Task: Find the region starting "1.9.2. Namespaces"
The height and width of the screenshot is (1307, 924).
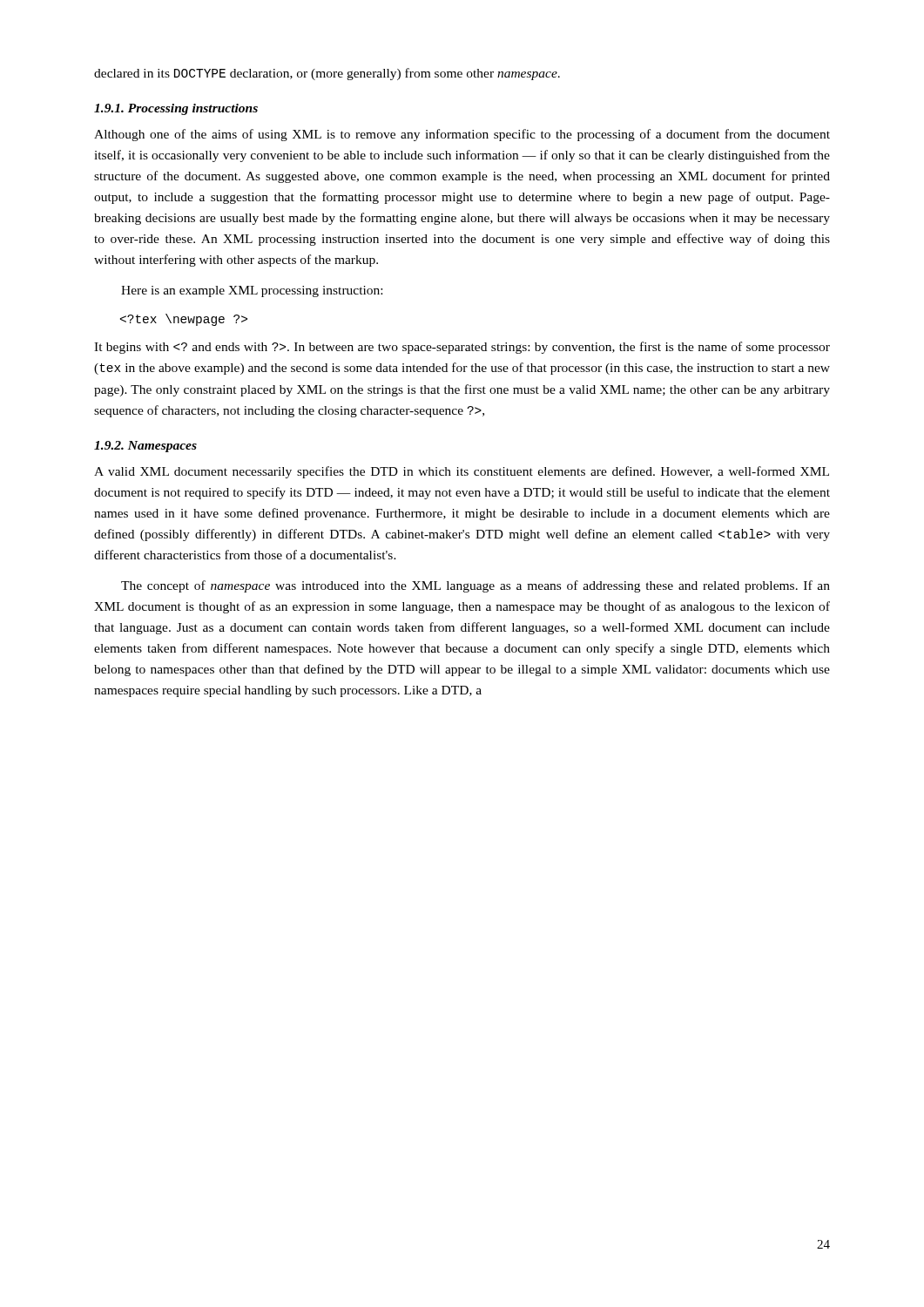Action: (145, 445)
